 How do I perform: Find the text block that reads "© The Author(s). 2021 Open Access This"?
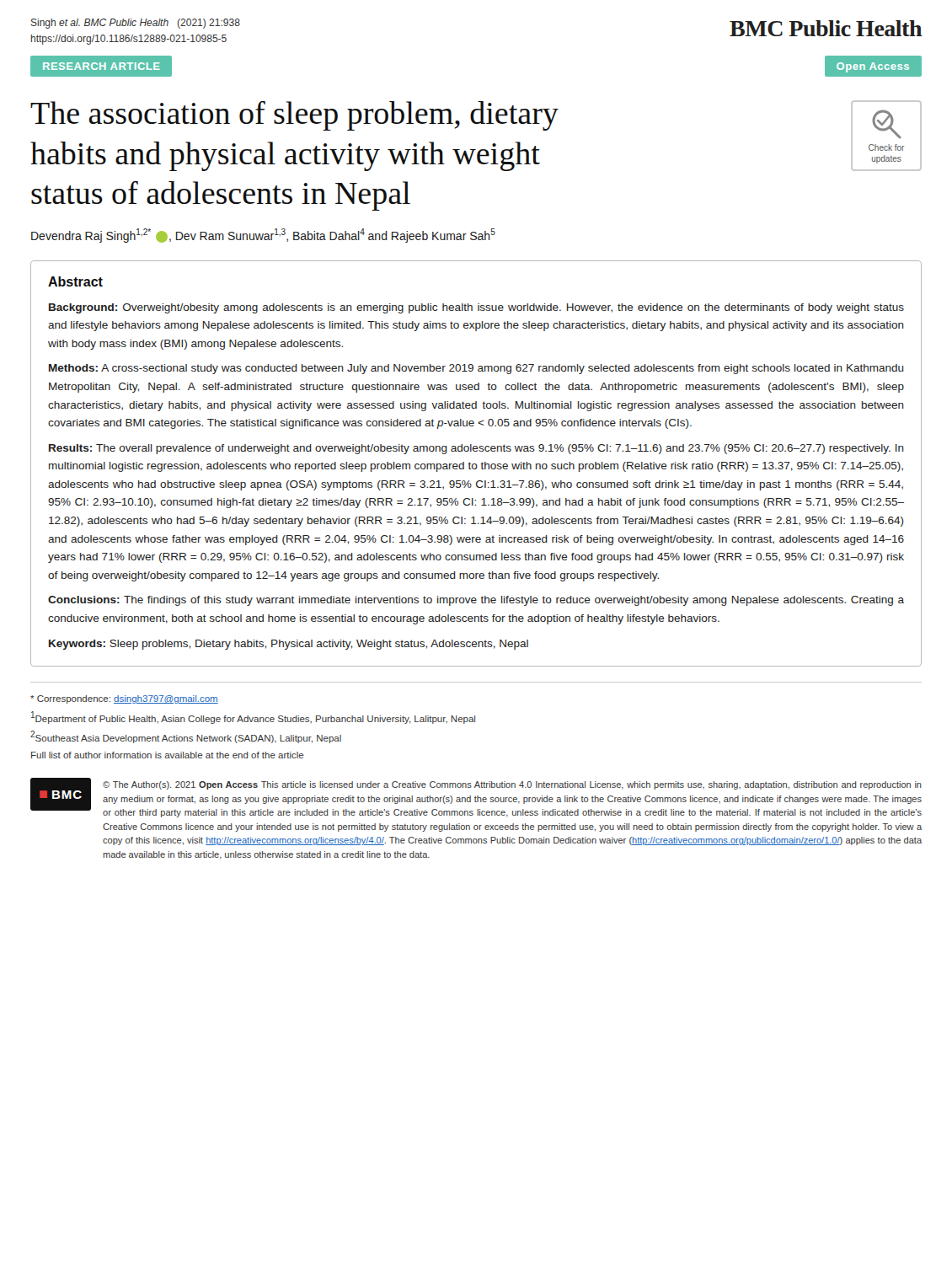(x=512, y=820)
